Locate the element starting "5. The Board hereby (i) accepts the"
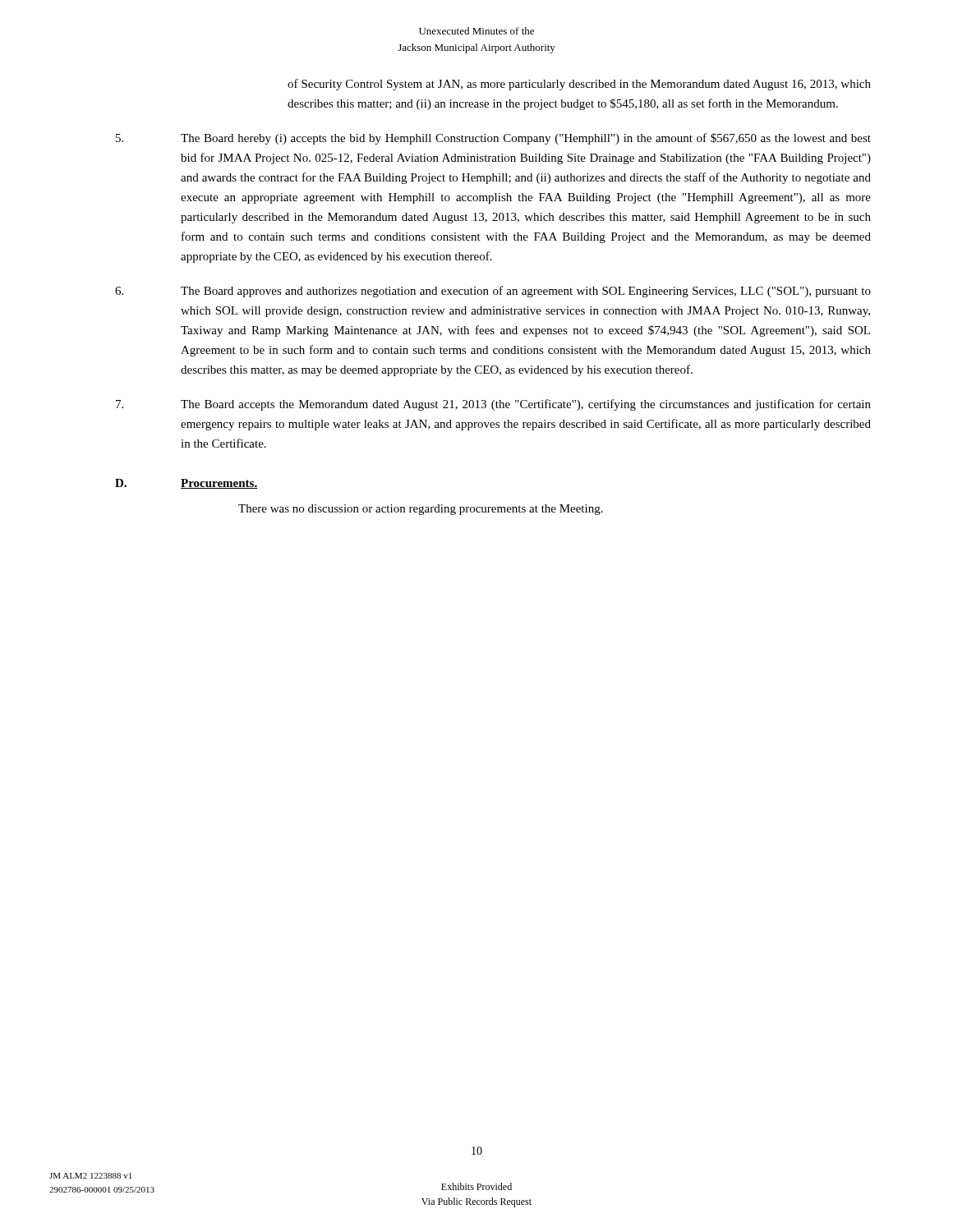953x1232 pixels. (489, 197)
